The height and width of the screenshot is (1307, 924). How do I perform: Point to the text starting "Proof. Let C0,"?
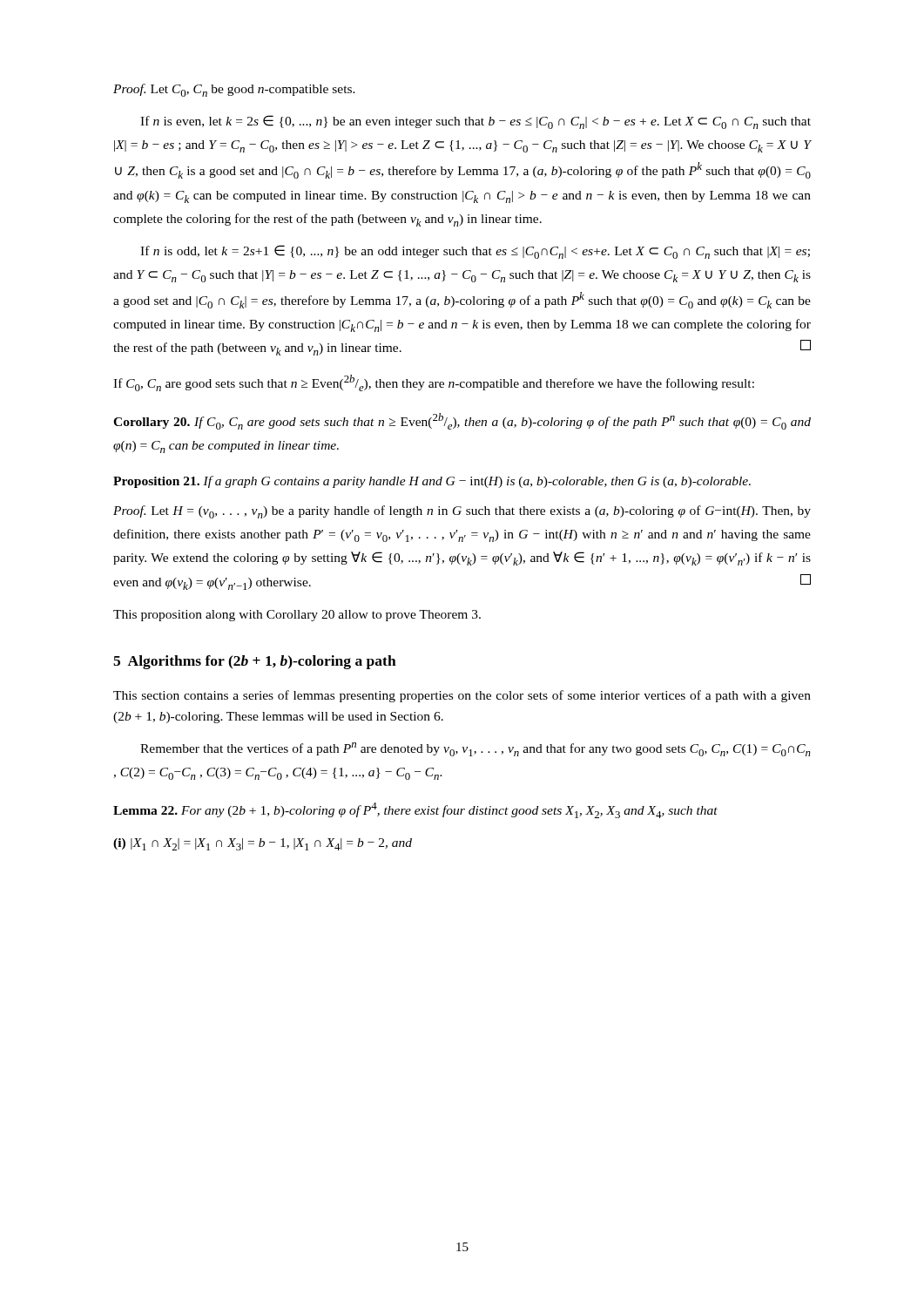[x=462, y=220]
